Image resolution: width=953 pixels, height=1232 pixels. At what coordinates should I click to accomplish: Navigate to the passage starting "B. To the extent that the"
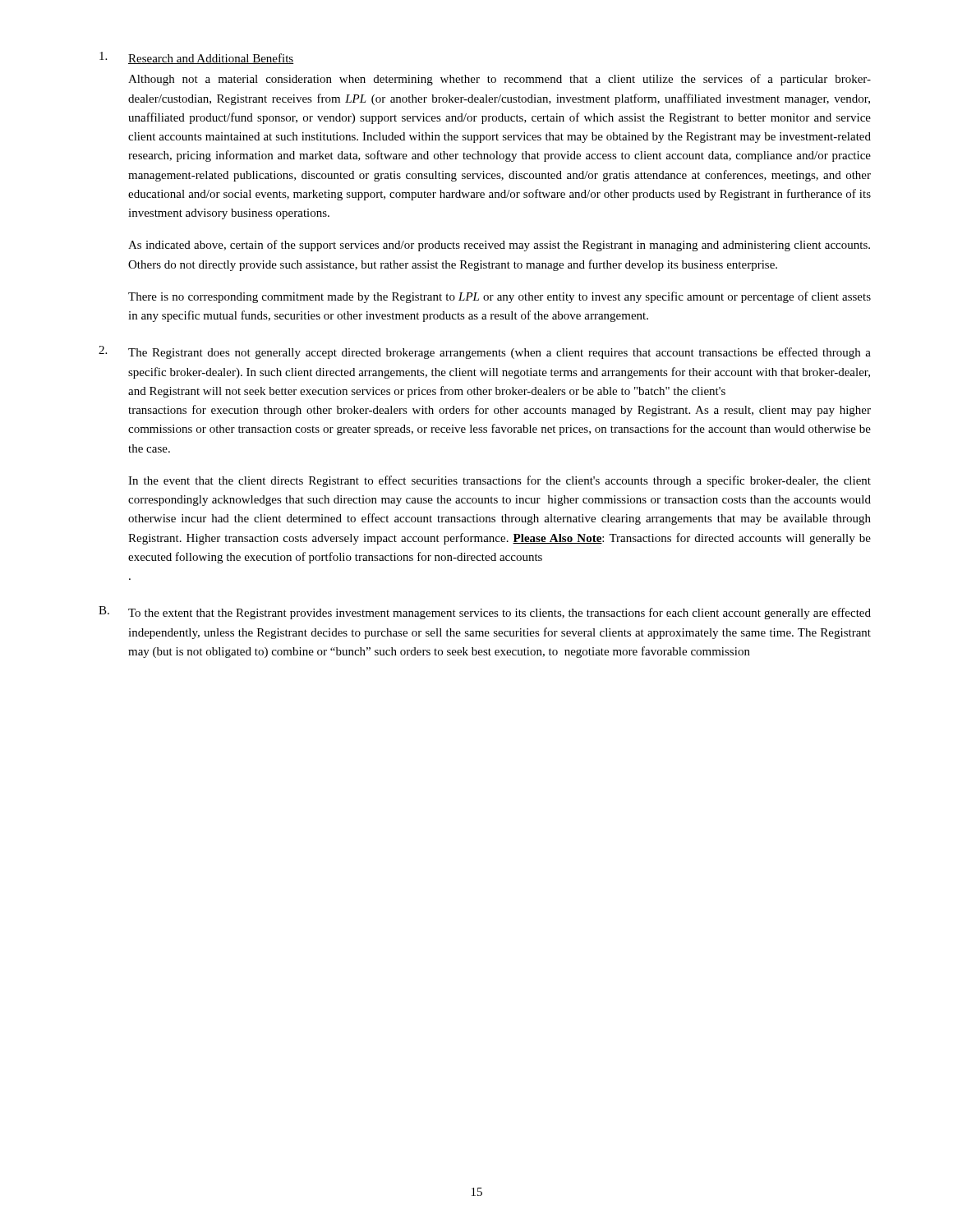(x=485, y=633)
